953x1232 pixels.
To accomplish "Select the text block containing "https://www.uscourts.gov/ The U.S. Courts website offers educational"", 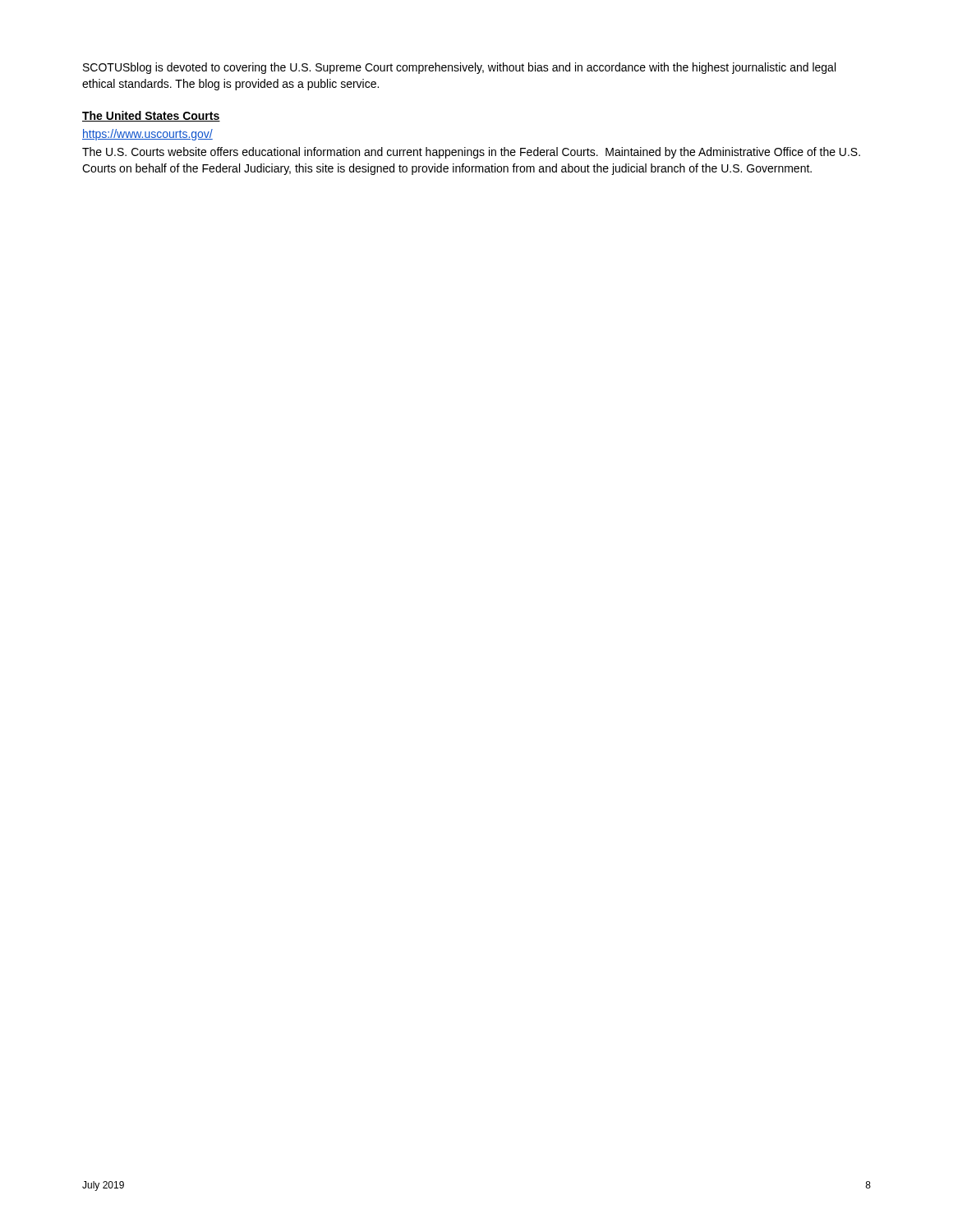I will pyautogui.click(x=476, y=150).
